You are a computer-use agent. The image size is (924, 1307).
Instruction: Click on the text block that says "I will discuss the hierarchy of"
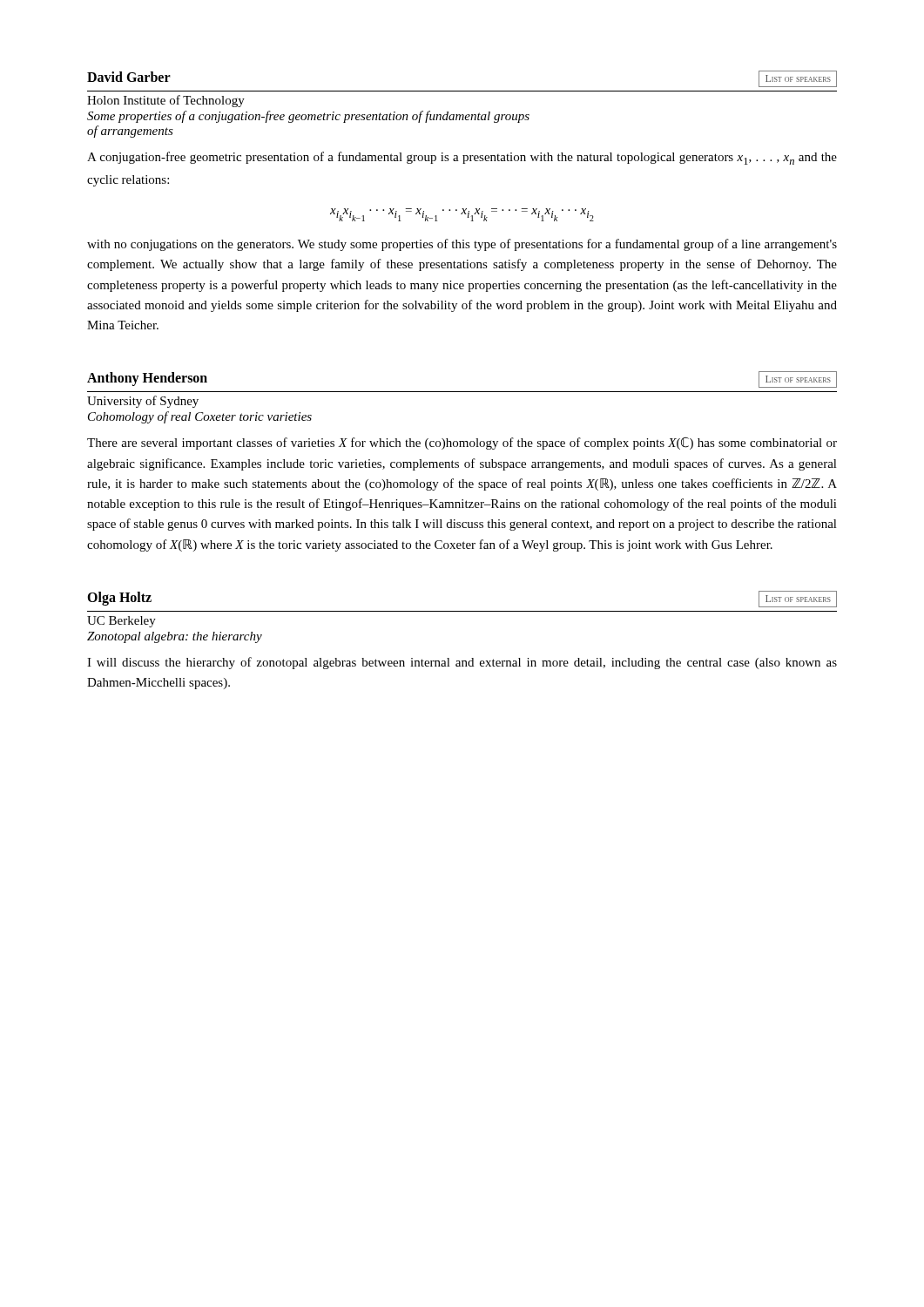462,672
